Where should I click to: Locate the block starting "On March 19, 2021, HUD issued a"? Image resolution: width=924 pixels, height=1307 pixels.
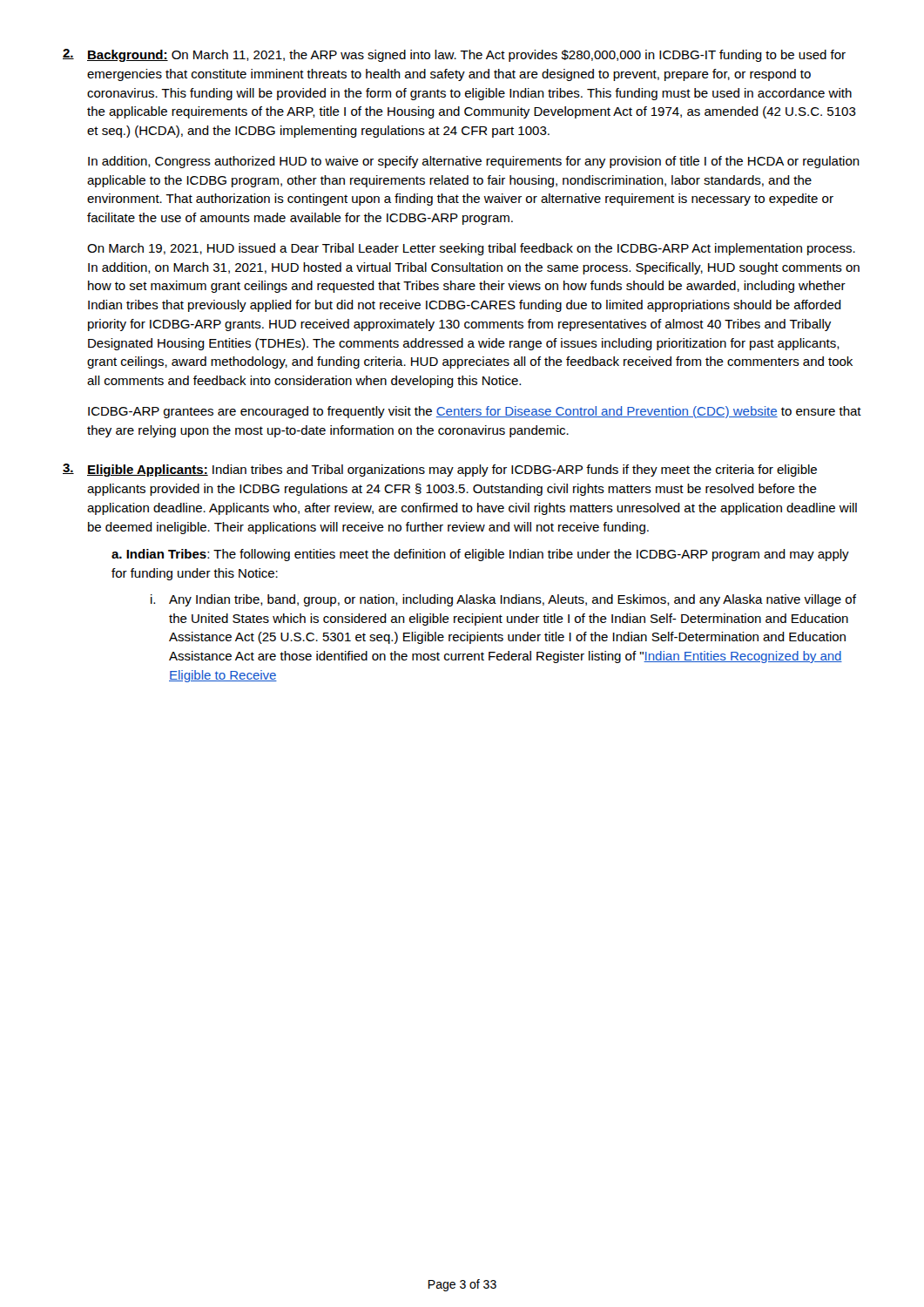tap(474, 314)
